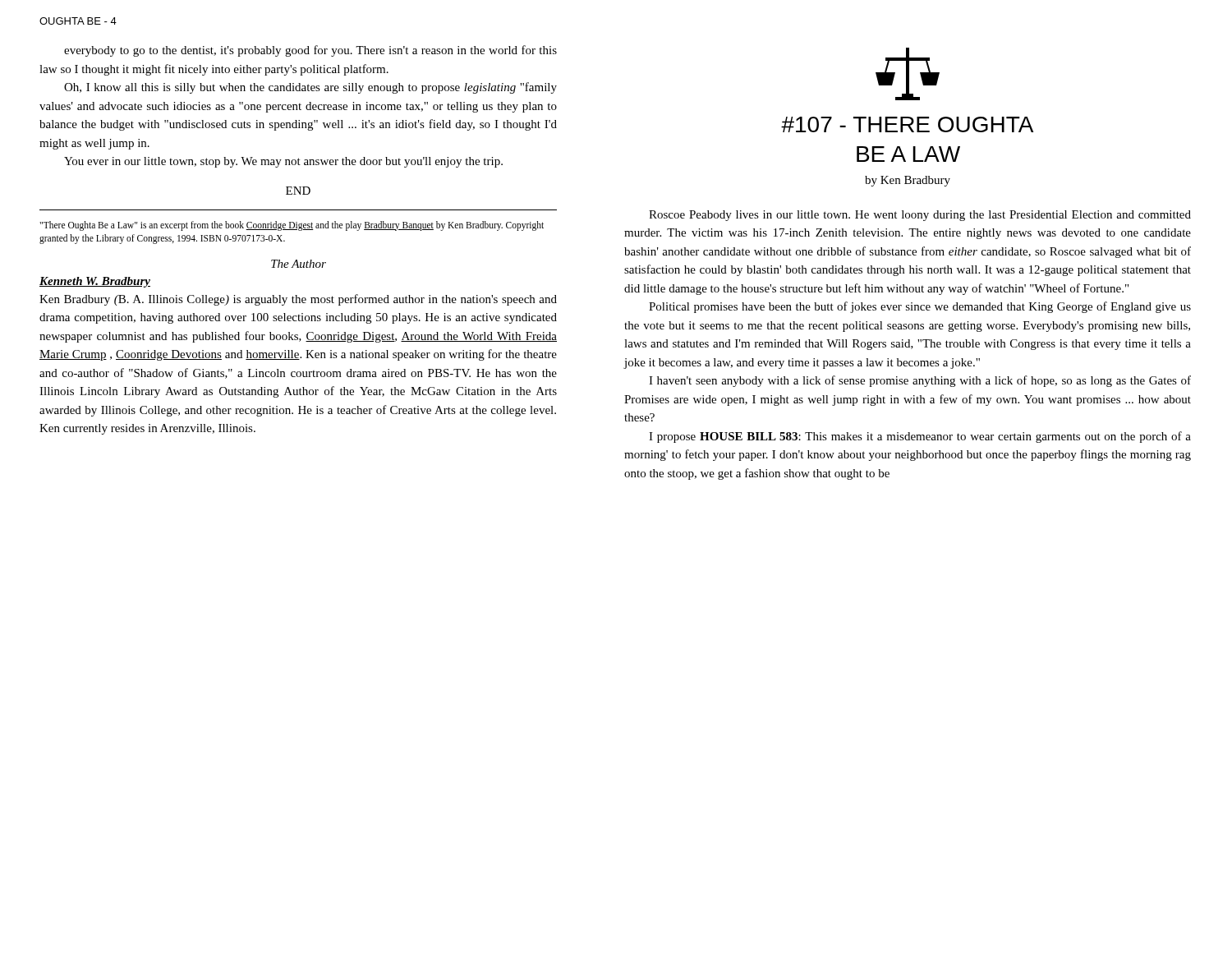Point to the block starting "everybody to go to the"
The image size is (1232, 953).
(x=298, y=106)
